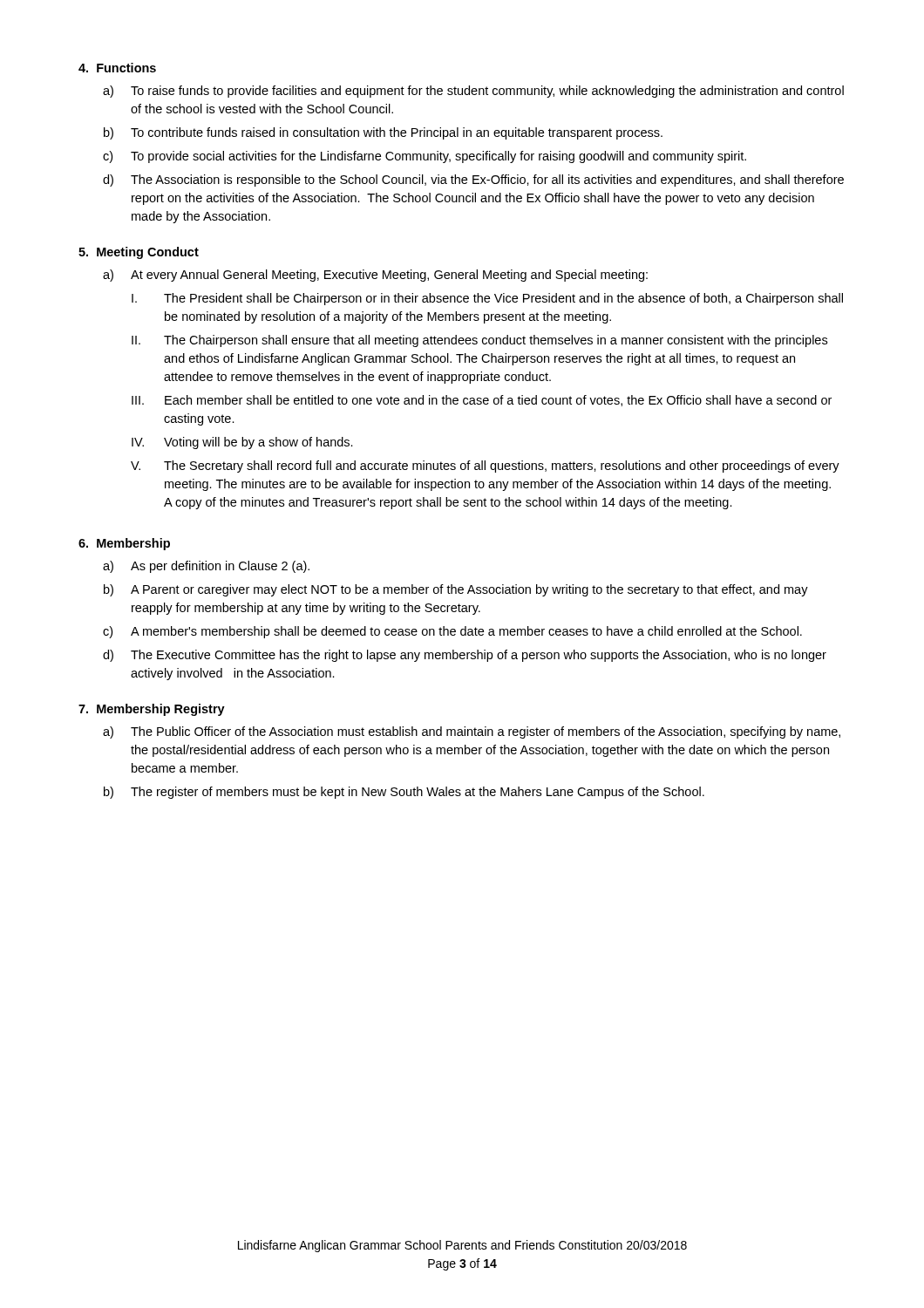The width and height of the screenshot is (924, 1308).
Task: Locate the list item containing "d) The Executive Committee has the right to"
Action: [474, 665]
